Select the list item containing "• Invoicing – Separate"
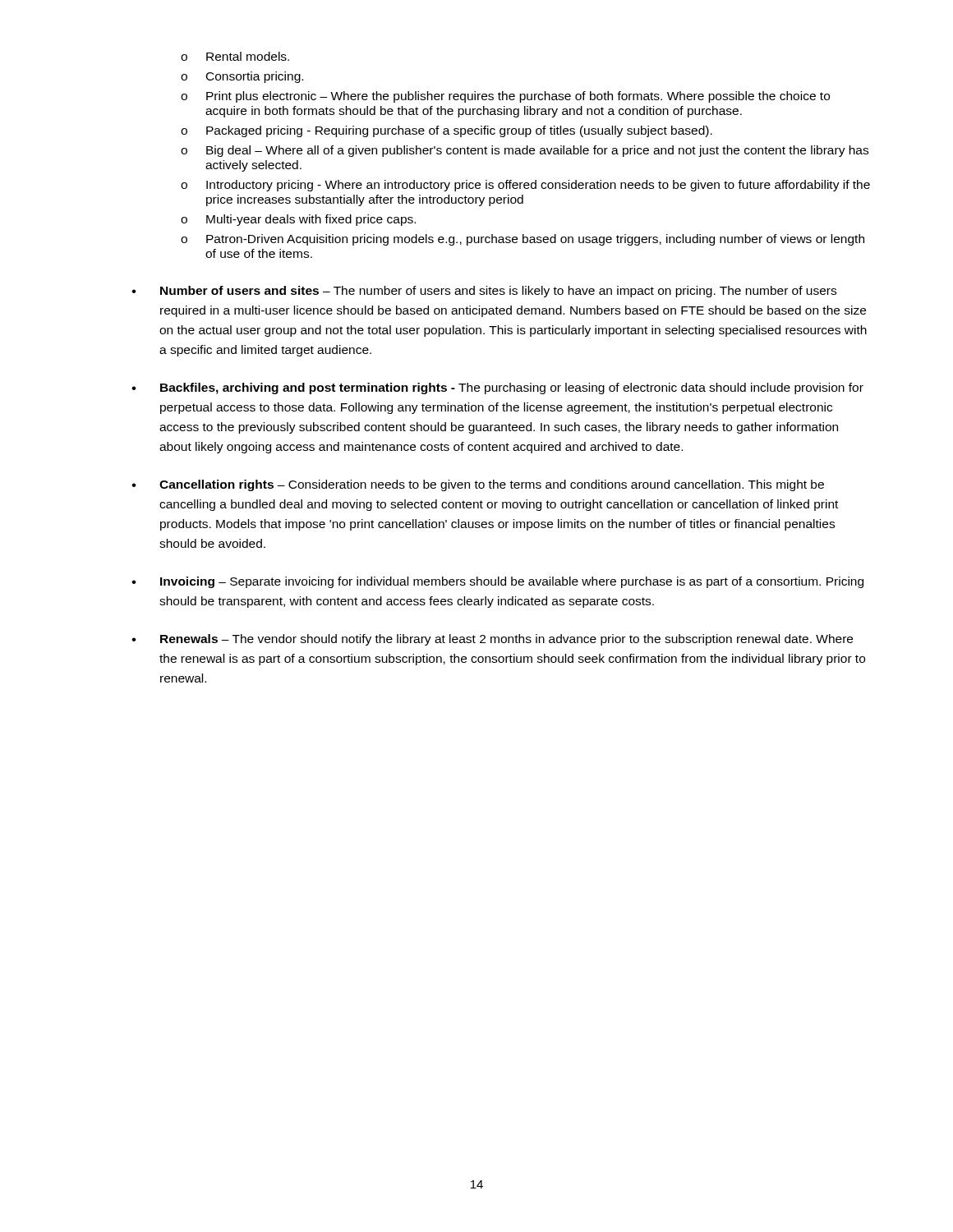The image size is (953, 1232). (x=501, y=591)
